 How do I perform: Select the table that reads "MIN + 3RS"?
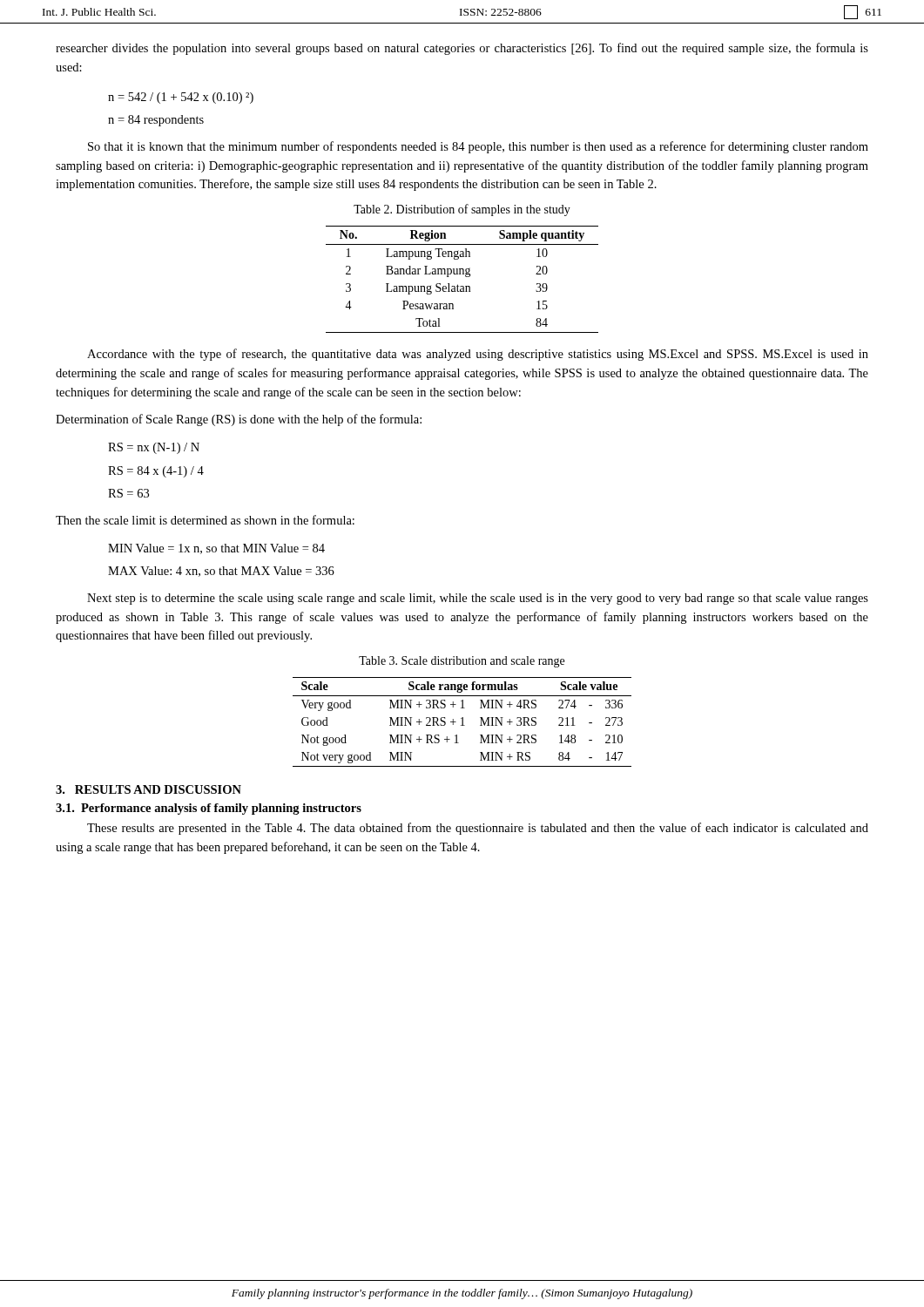pyautogui.click(x=462, y=722)
